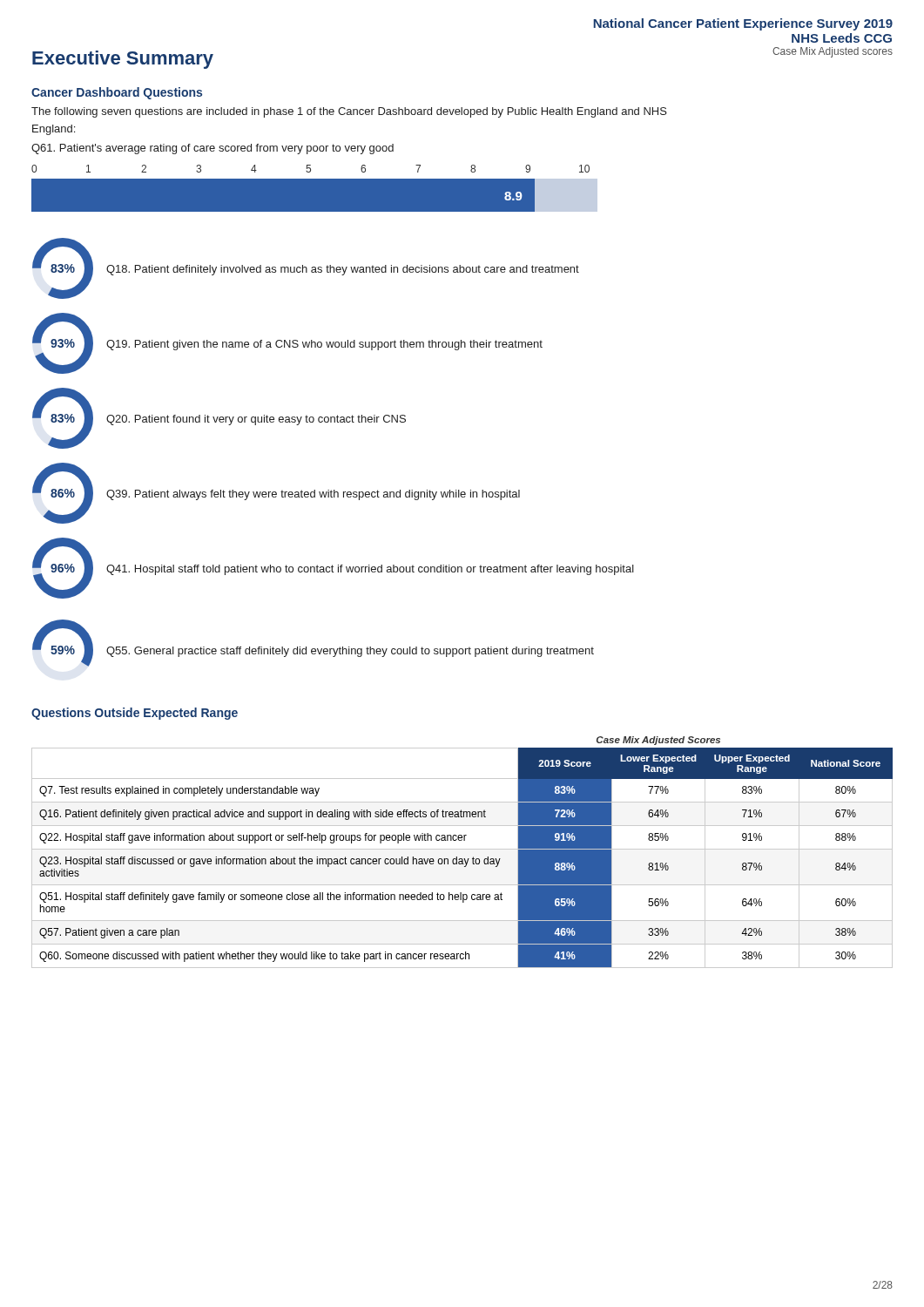Navigate to the block starting "Questions Outside Expected Range"
This screenshot has height=1307, width=924.
click(x=135, y=713)
